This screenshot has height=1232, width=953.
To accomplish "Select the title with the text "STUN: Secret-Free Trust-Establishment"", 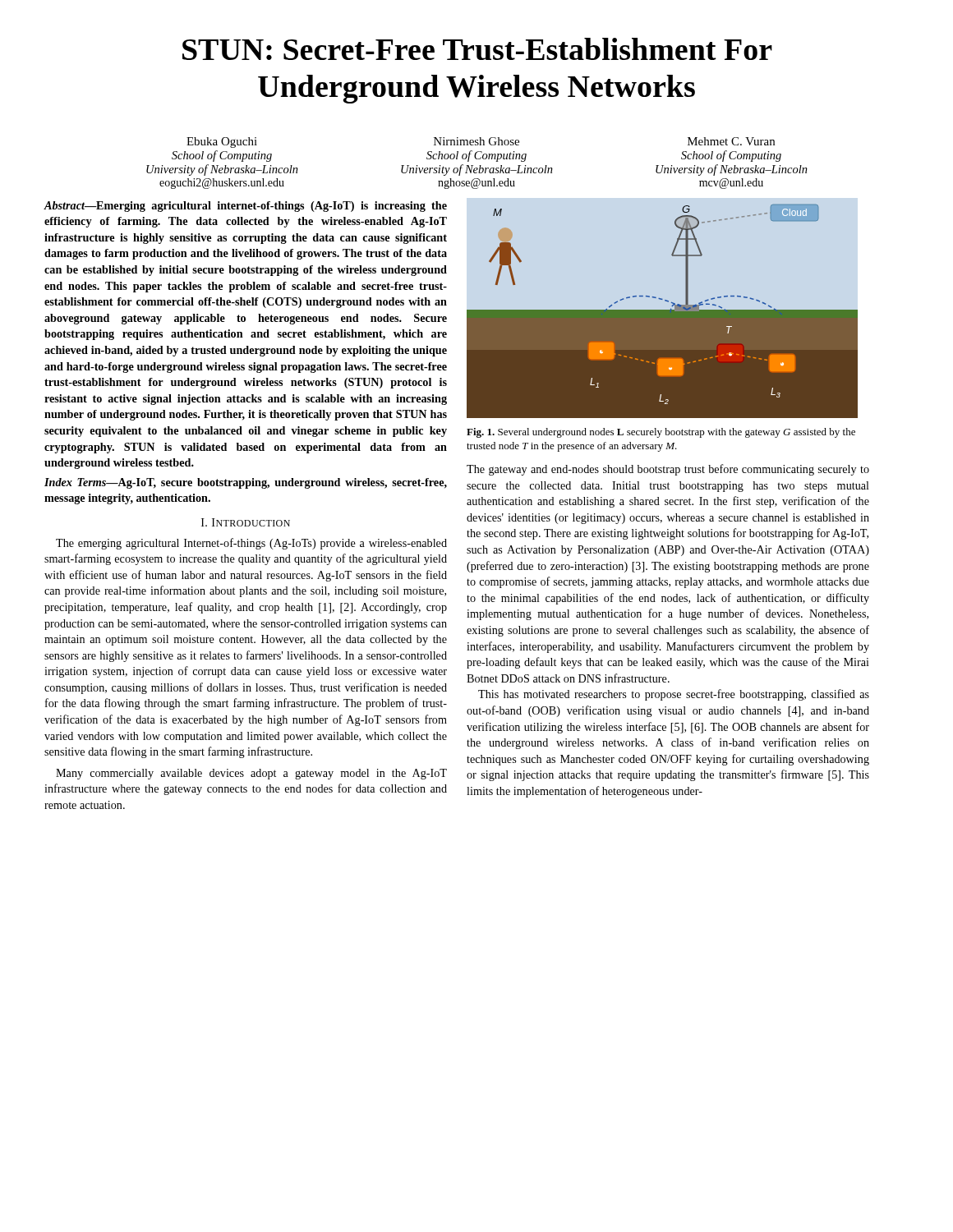I will click(x=476, y=68).
